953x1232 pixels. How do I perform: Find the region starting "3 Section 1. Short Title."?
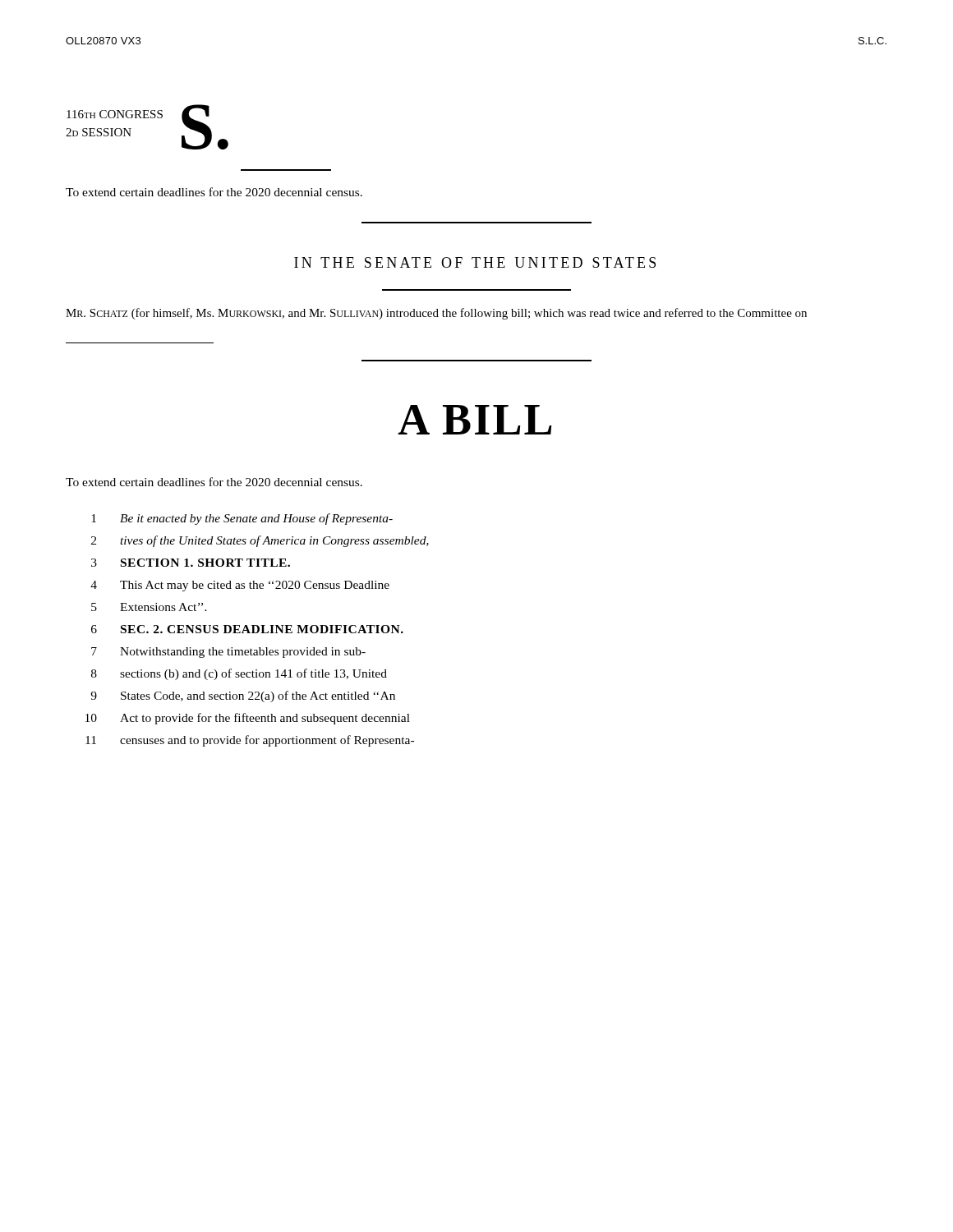(191, 563)
